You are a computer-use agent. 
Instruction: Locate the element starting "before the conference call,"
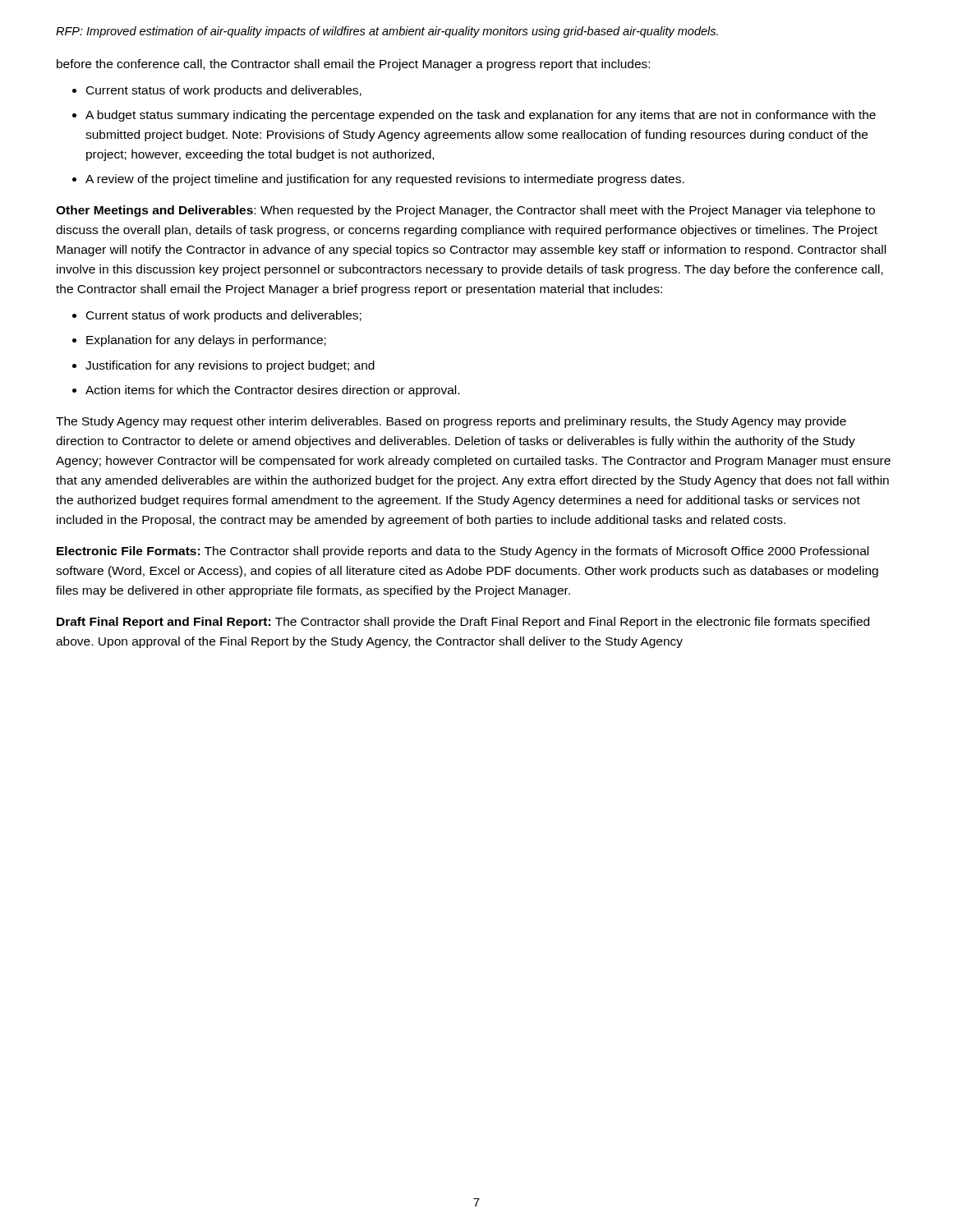354,64
